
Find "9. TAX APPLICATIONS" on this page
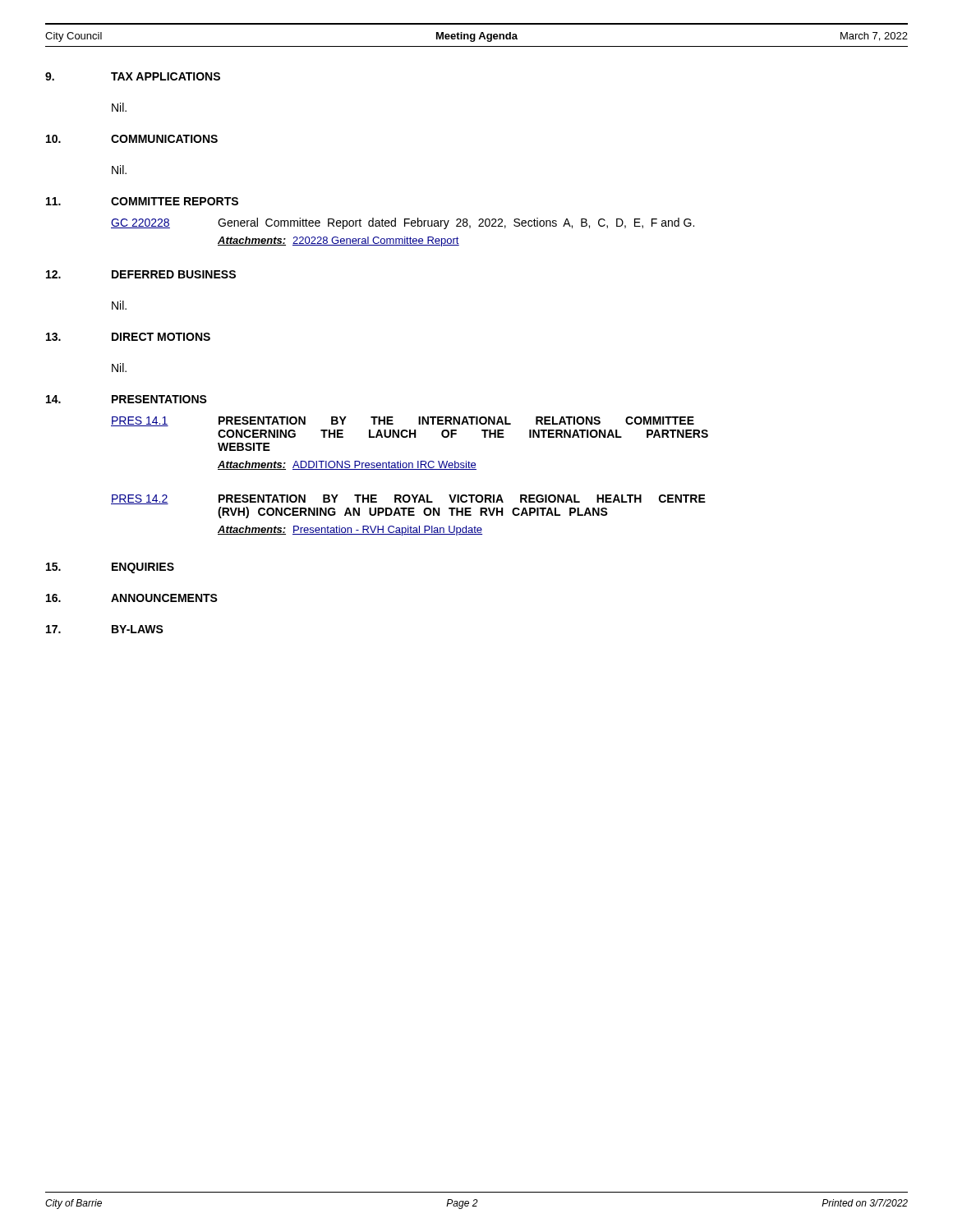133,76
